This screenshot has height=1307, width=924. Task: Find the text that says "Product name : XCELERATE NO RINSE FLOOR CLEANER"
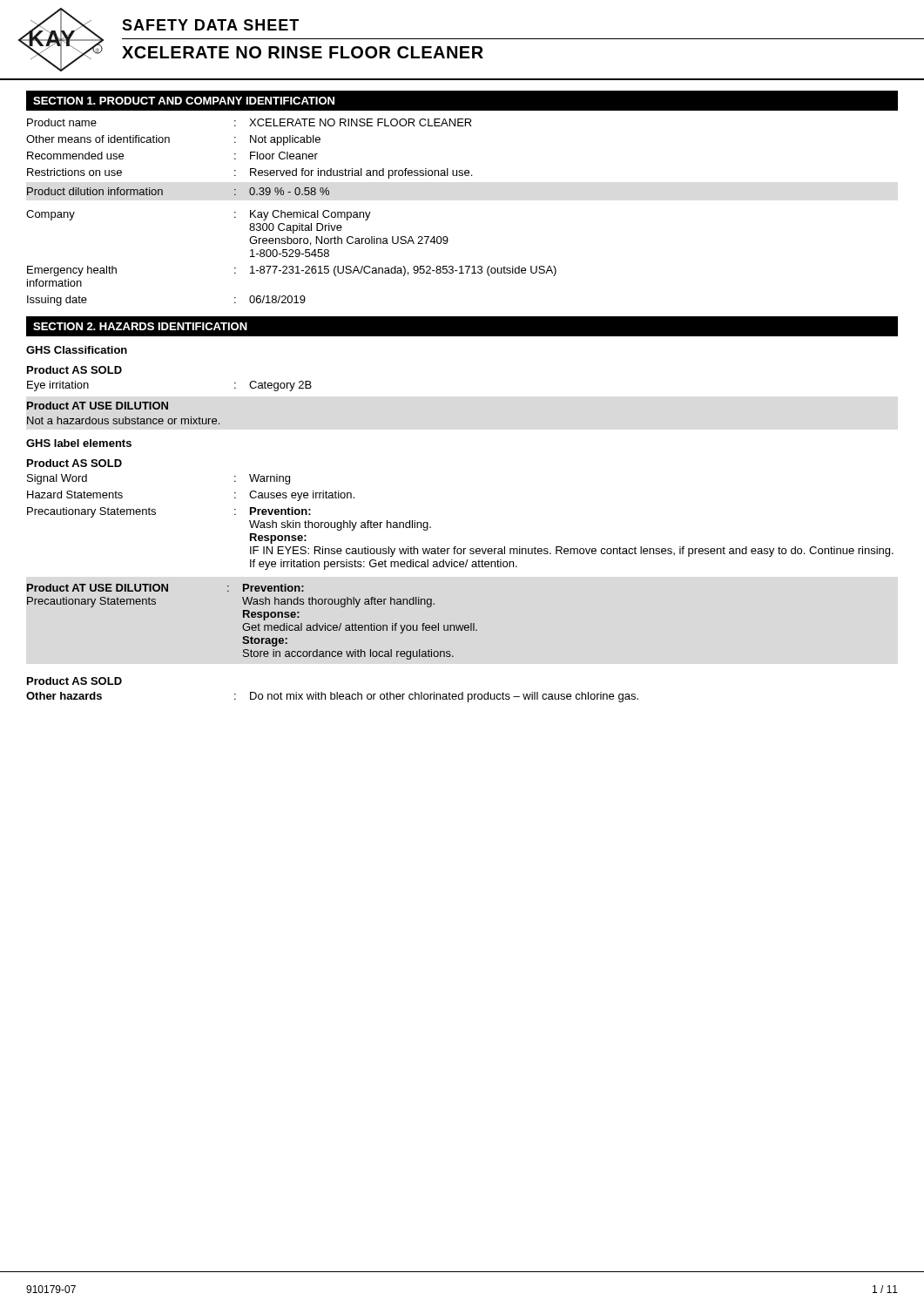(462, 122)
